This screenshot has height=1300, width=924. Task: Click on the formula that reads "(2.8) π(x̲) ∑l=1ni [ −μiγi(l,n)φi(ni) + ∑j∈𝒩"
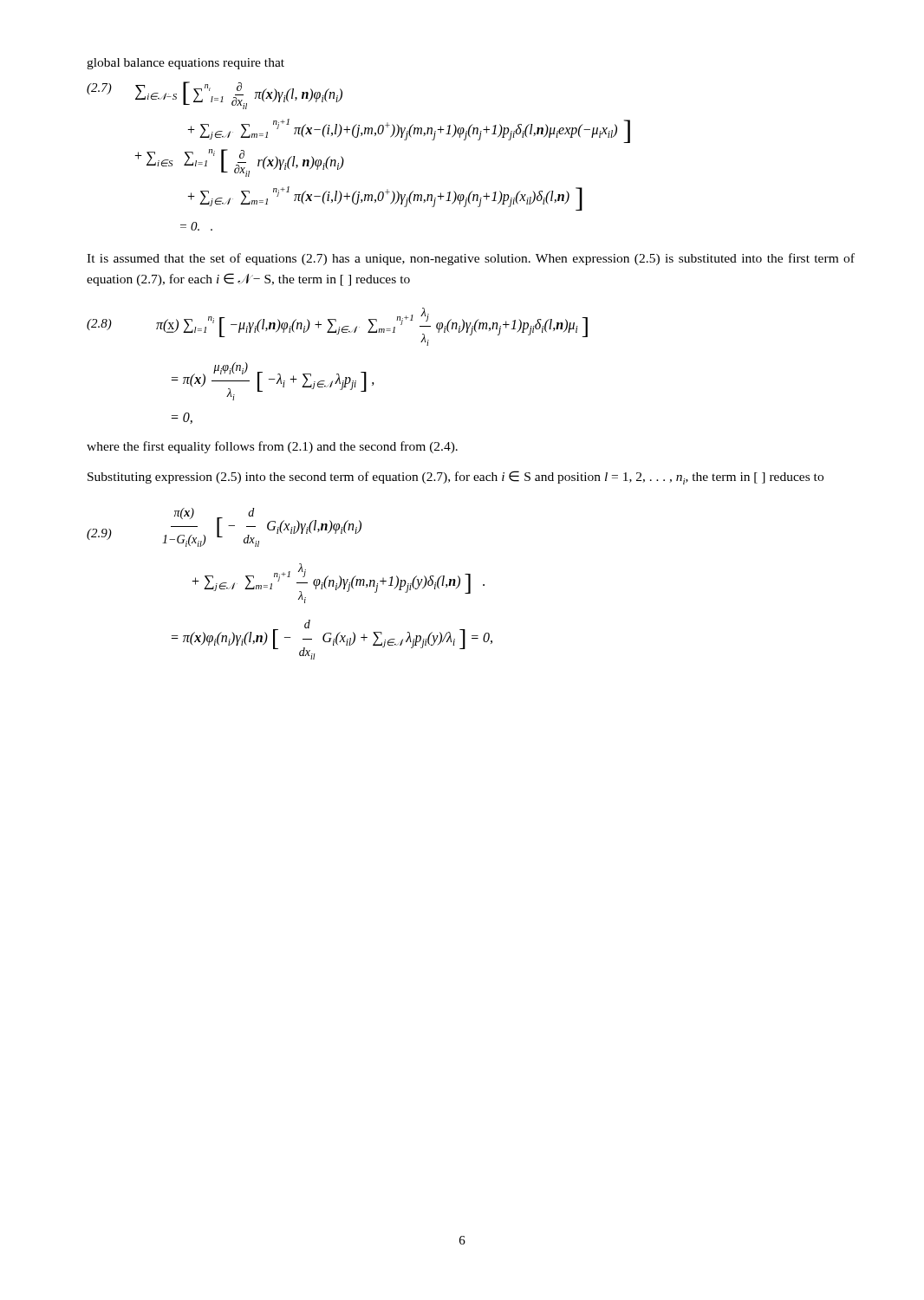337,327
